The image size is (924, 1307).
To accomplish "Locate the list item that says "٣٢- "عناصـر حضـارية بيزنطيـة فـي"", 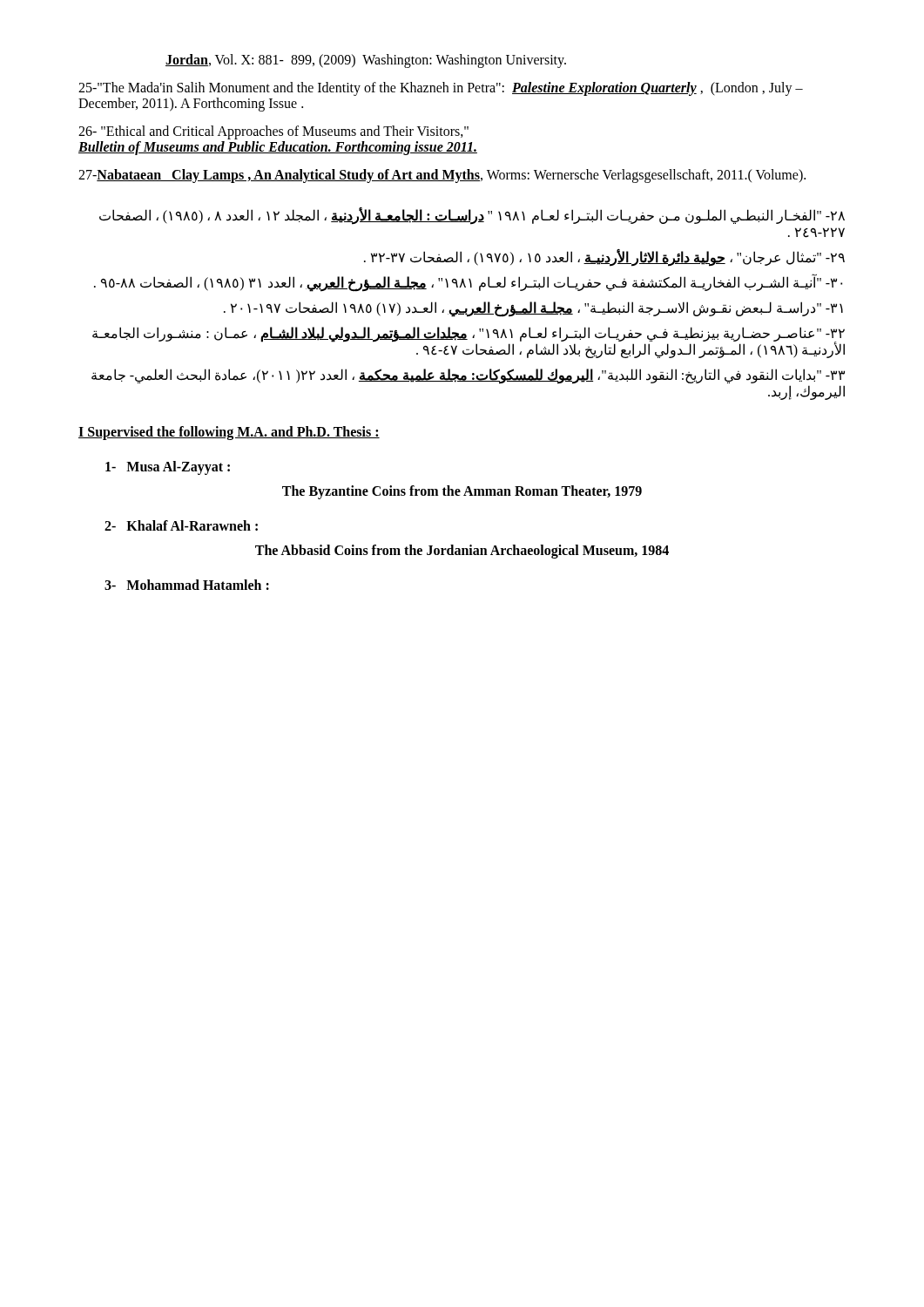I will pyautogui.click(x=469, y=342).
